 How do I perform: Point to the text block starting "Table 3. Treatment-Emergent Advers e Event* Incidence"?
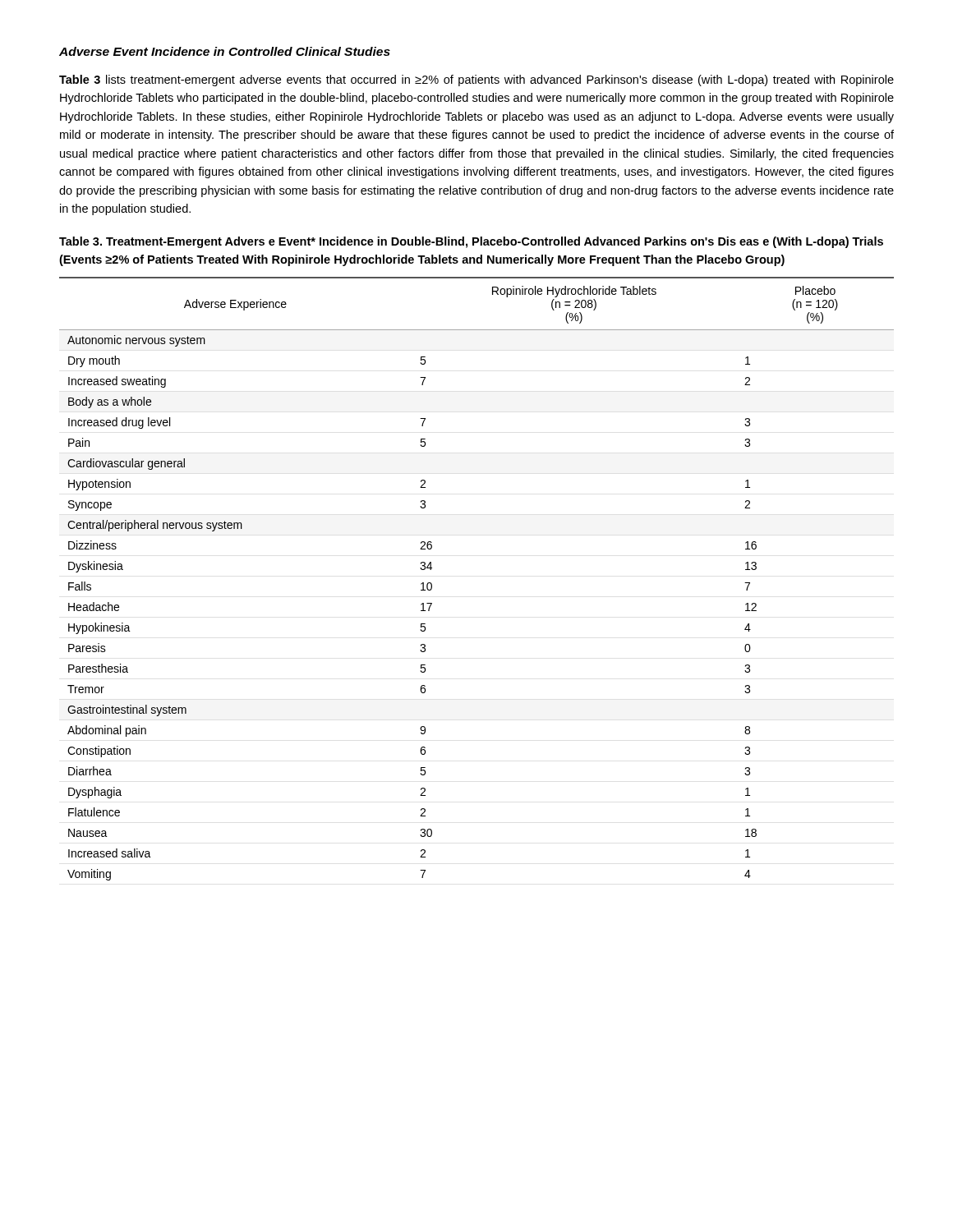click(x=471, y=250)
